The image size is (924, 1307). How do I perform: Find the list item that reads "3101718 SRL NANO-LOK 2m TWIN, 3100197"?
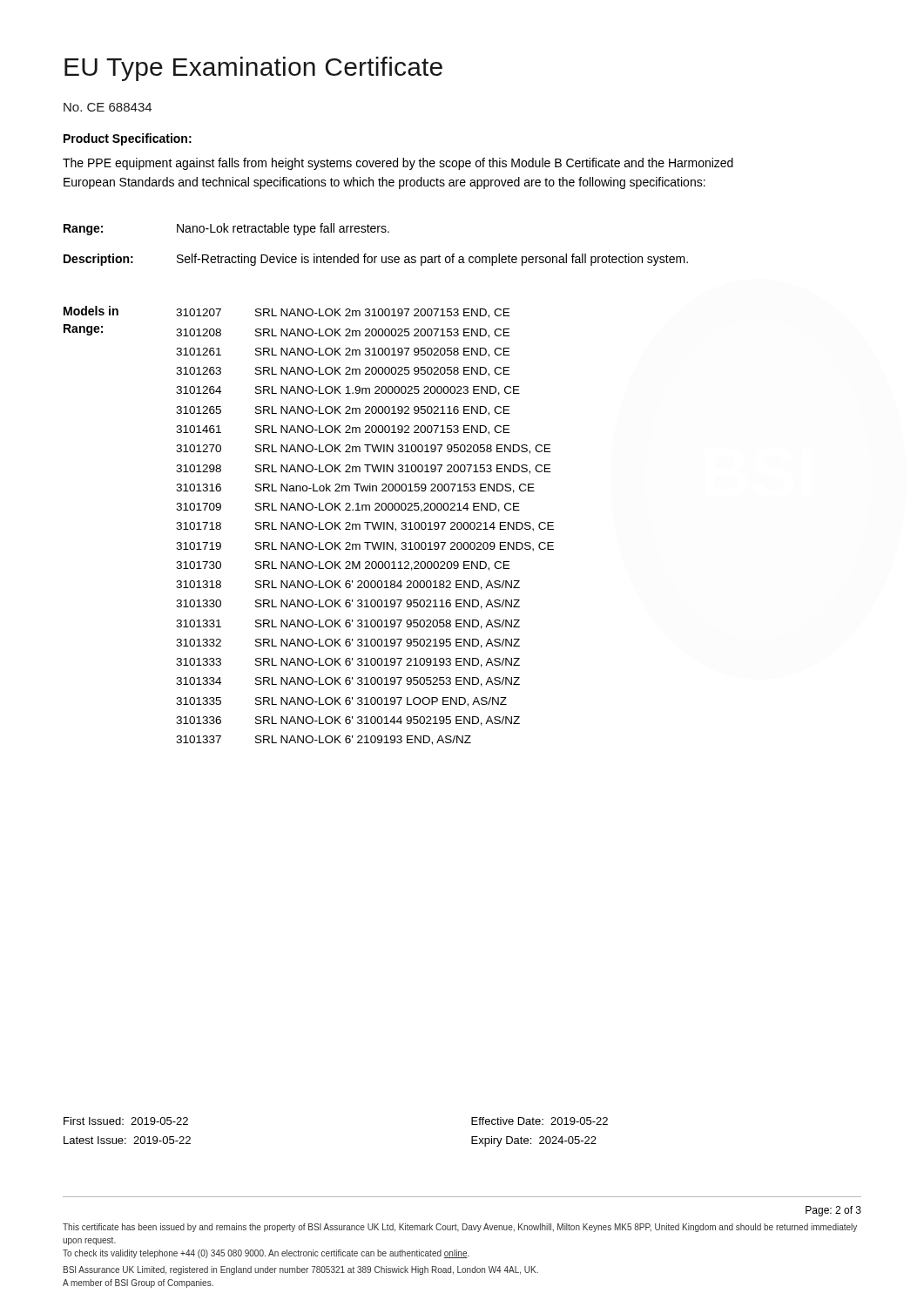(365, 527)
